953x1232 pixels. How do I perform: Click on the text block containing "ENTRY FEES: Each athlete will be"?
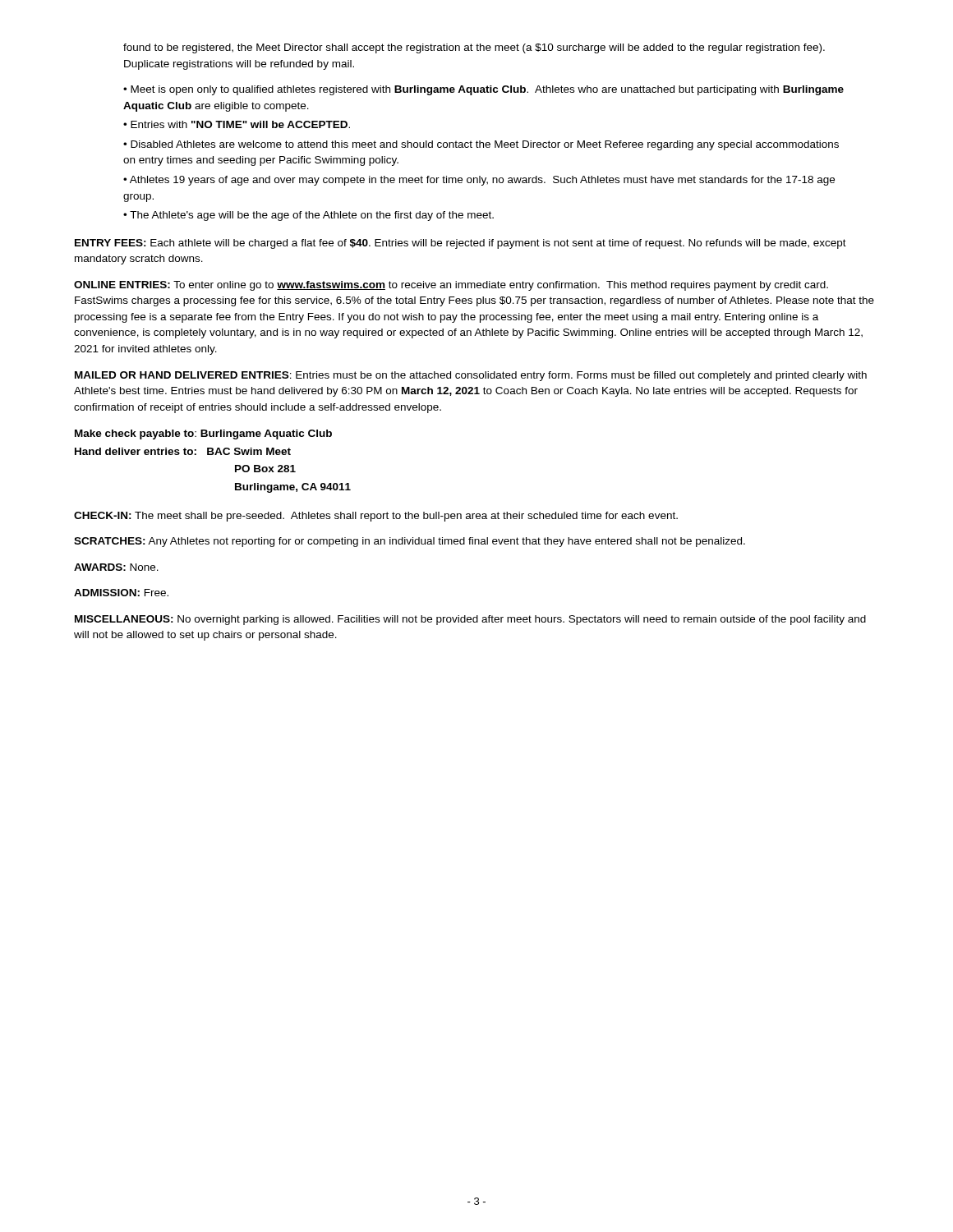coord(460,250)
